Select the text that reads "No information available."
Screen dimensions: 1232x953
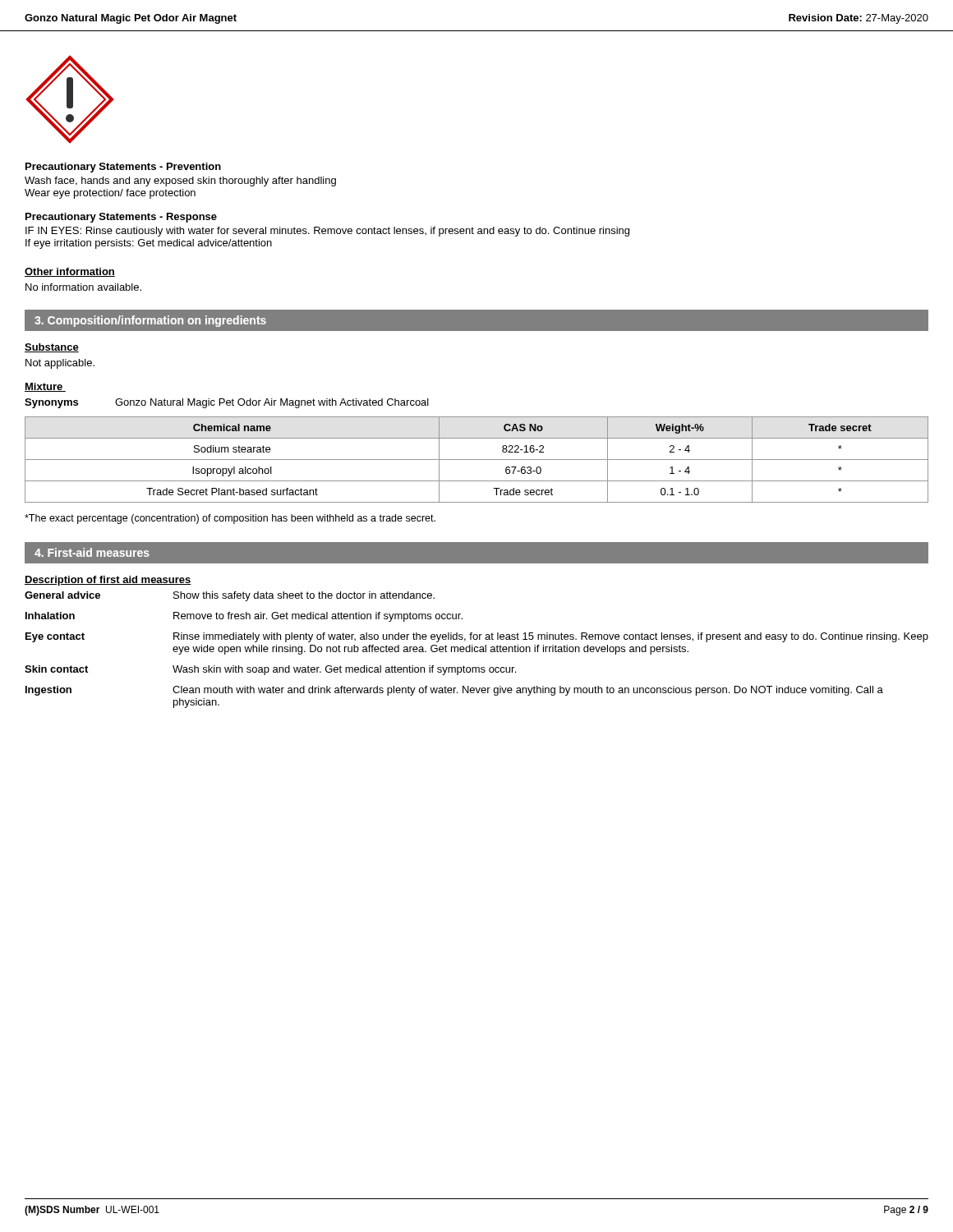pos(83,287)
